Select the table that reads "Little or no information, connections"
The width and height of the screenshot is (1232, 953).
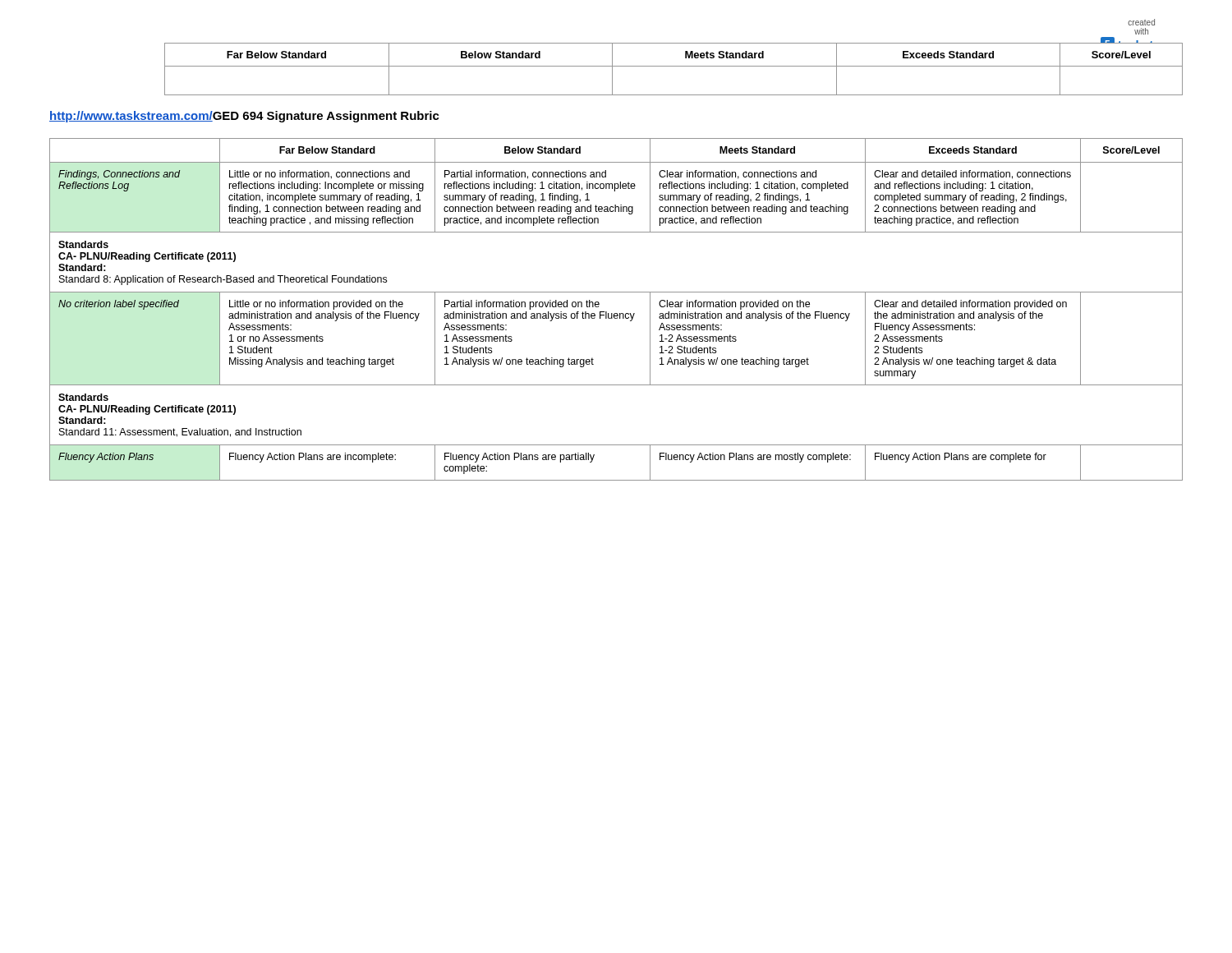(616, 309)
